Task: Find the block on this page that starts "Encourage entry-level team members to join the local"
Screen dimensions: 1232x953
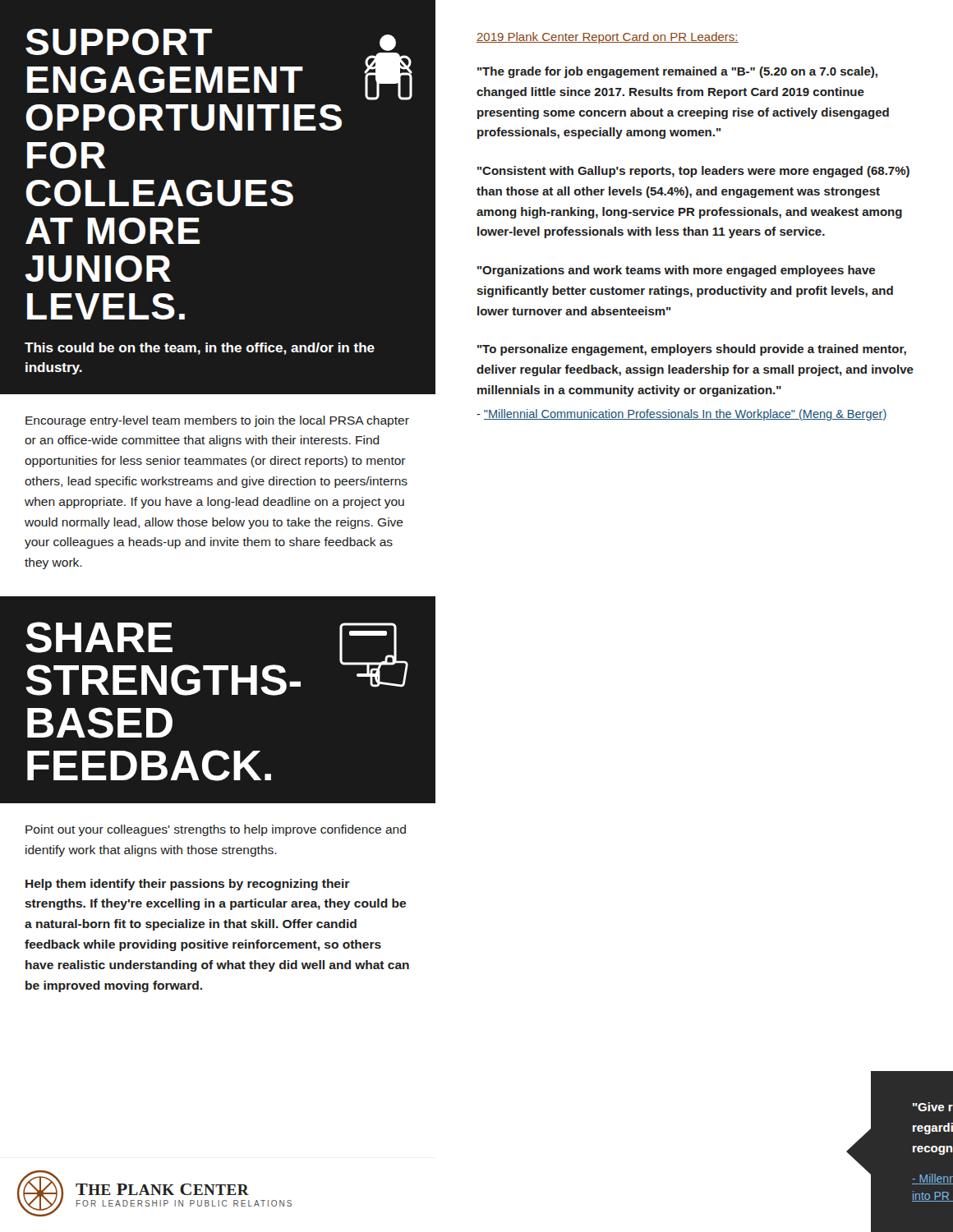Action: 217,491
